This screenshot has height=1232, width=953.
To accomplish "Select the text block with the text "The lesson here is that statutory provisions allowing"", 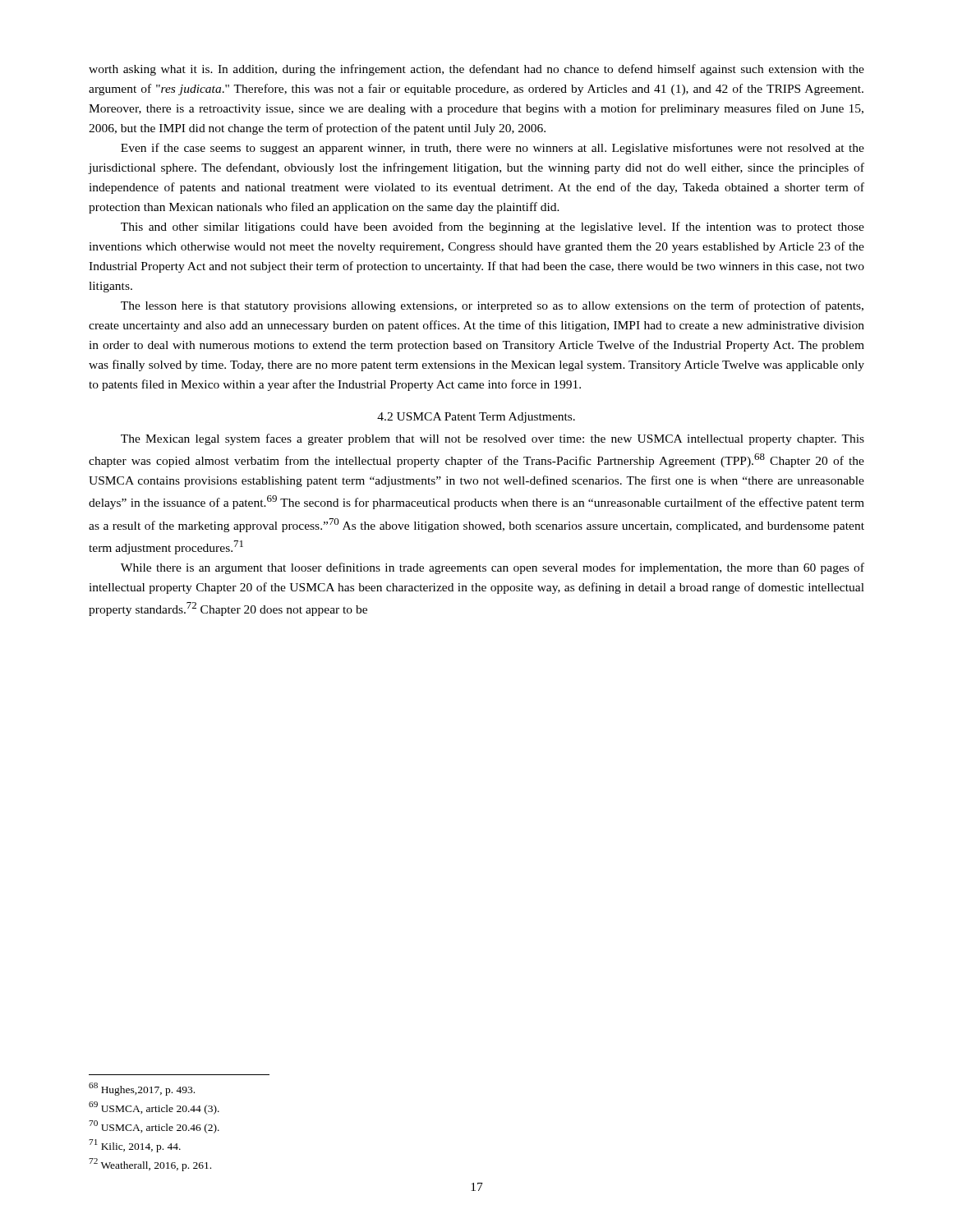I will click(476, 345).
